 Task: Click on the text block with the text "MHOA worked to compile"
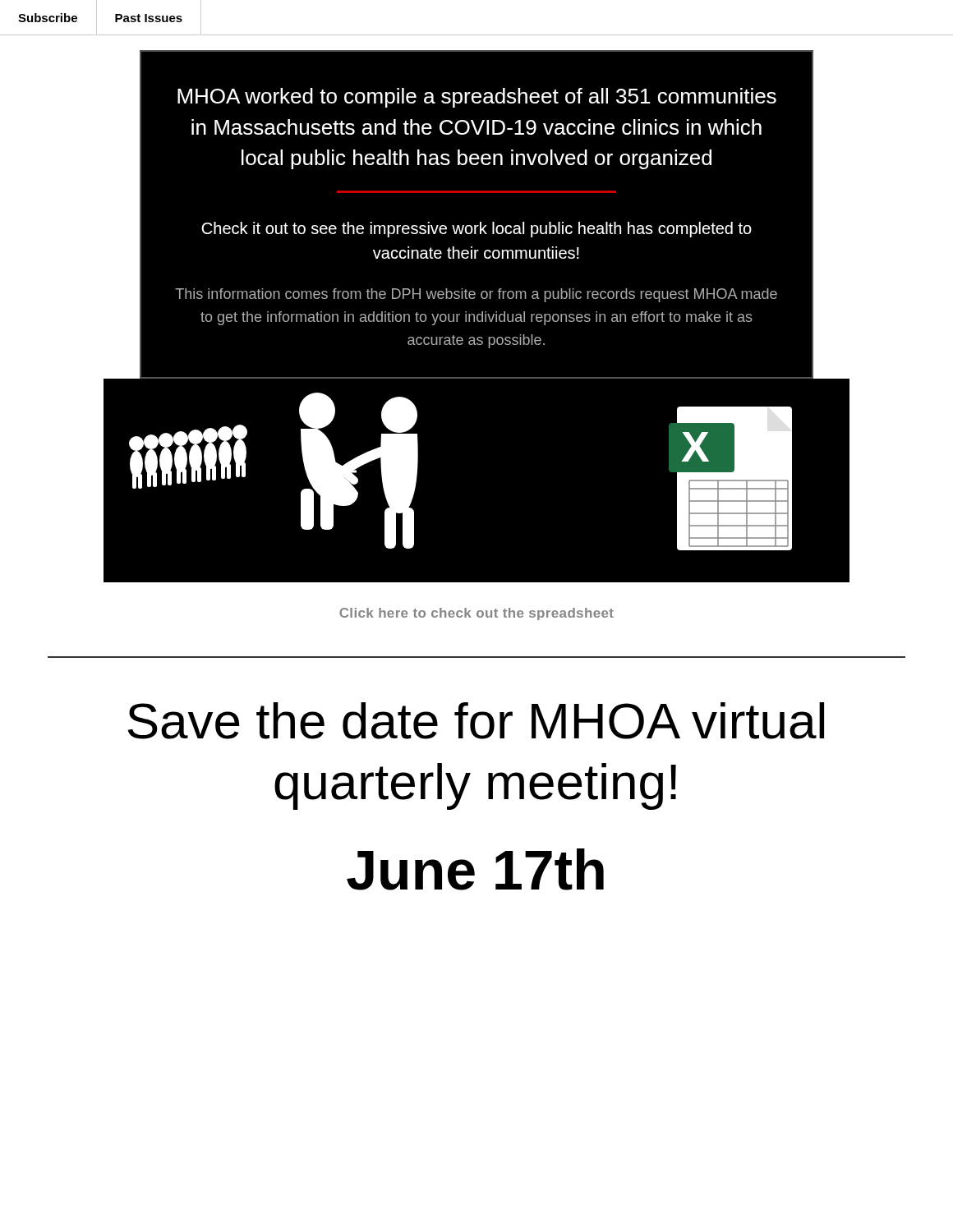[476, 127]
